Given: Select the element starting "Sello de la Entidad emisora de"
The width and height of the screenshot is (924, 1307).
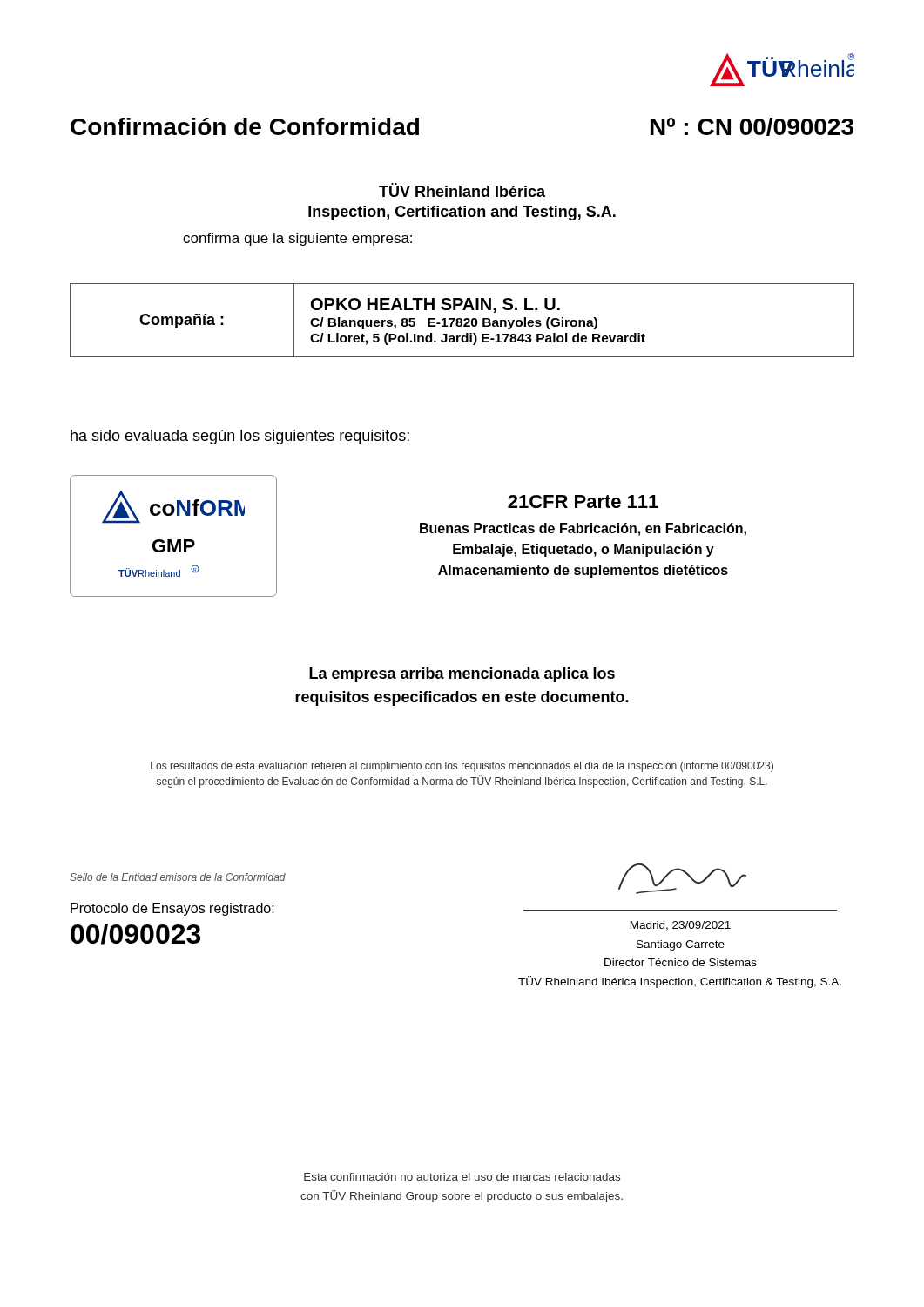Looking at the screenshot, I should [x=177, y=877].
